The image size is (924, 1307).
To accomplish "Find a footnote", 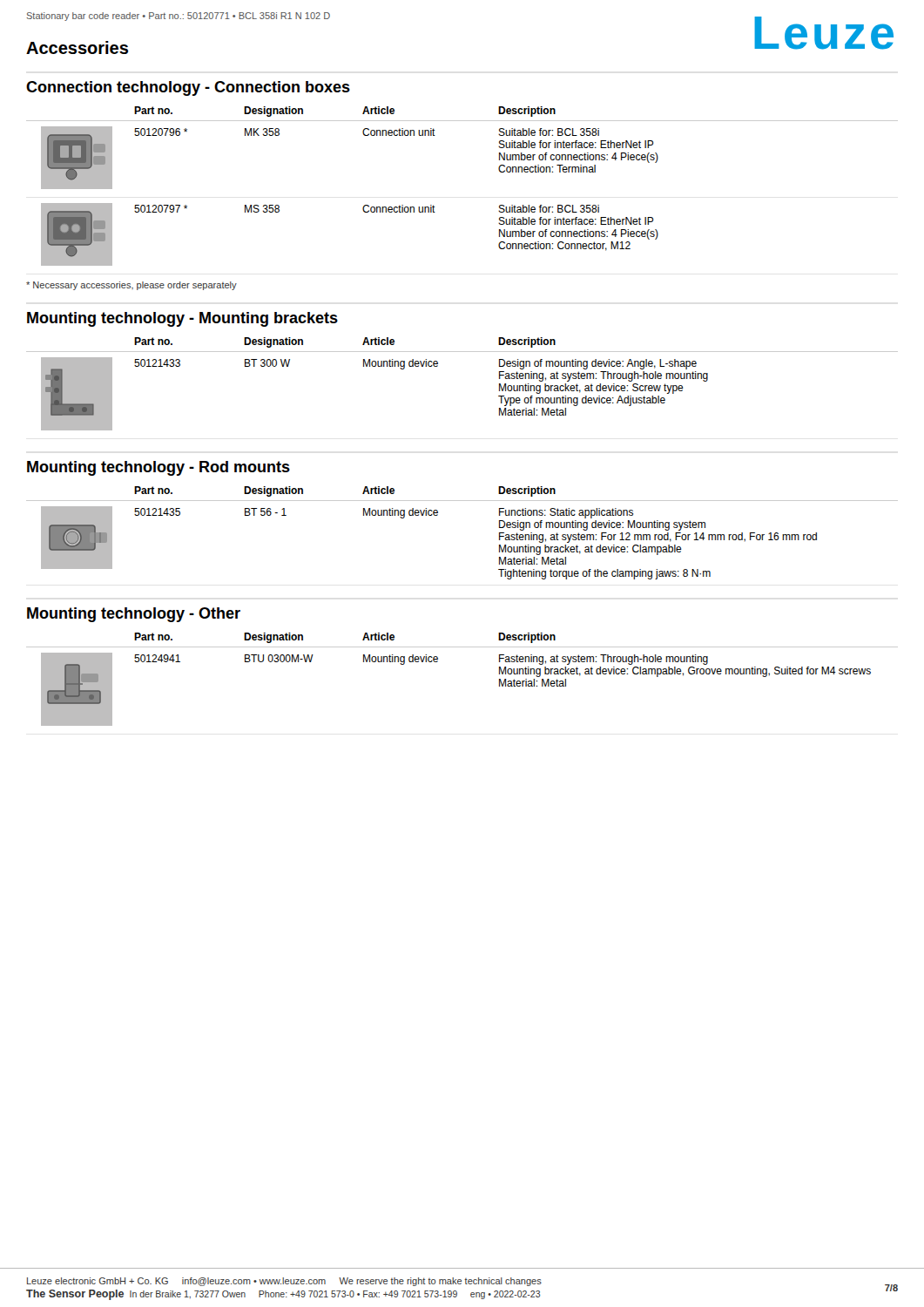I will (131, 285).
